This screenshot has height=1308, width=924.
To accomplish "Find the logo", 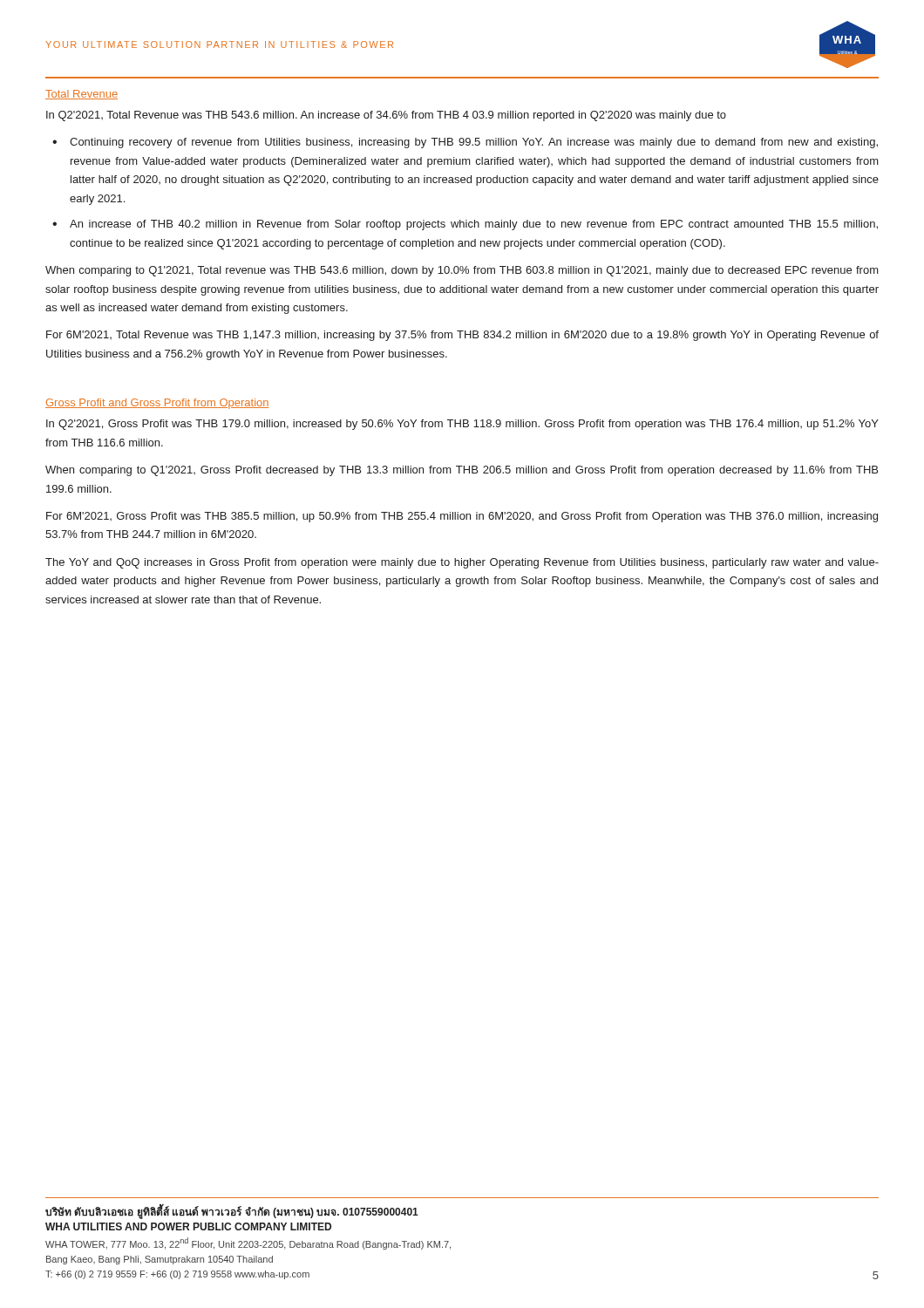I will coord(847,44).
